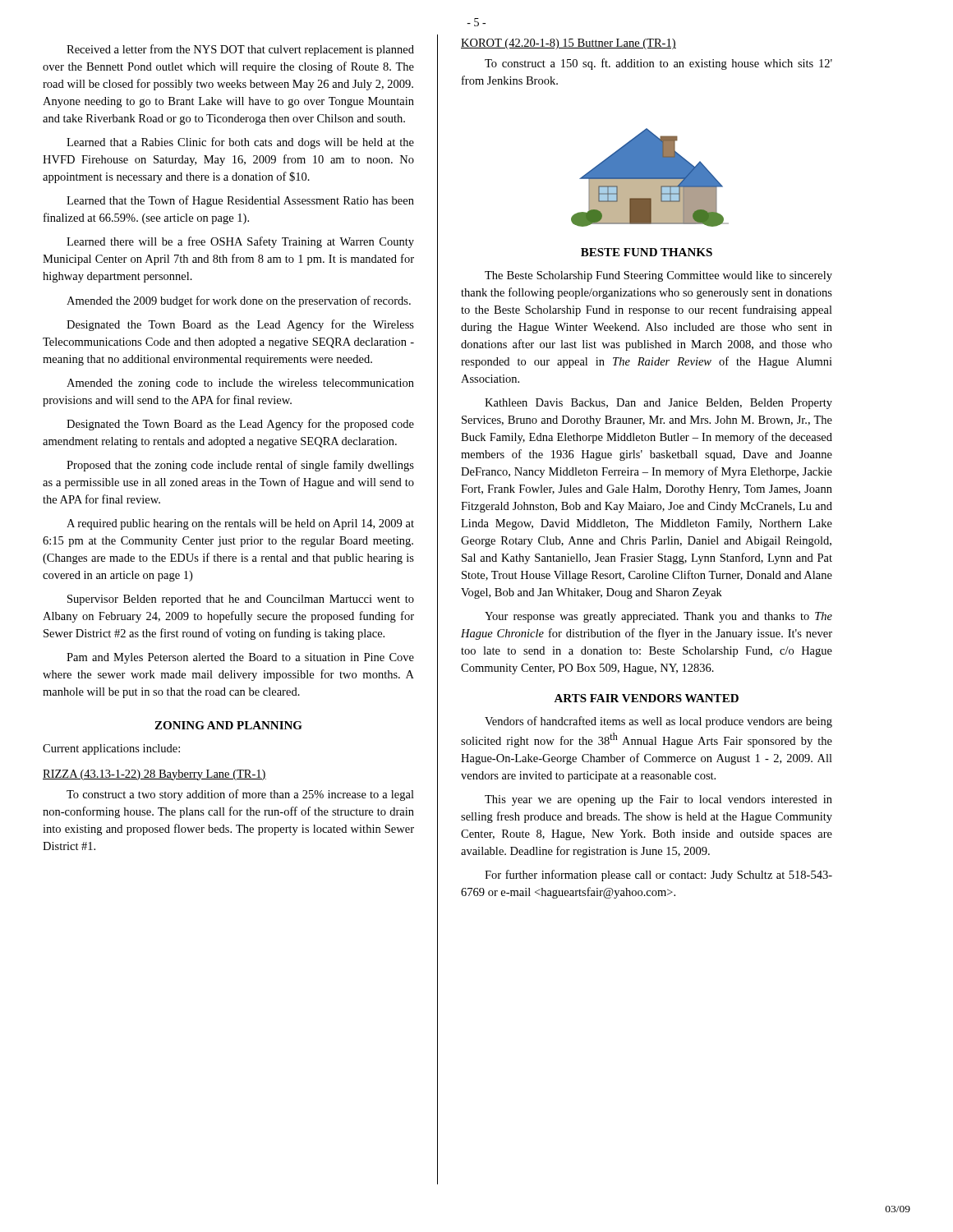953x1232 pixels.
Task: Point to "KOROT (42.20-1-8) 15 Buttner Lane (TR-1)"
Action: 647,43
